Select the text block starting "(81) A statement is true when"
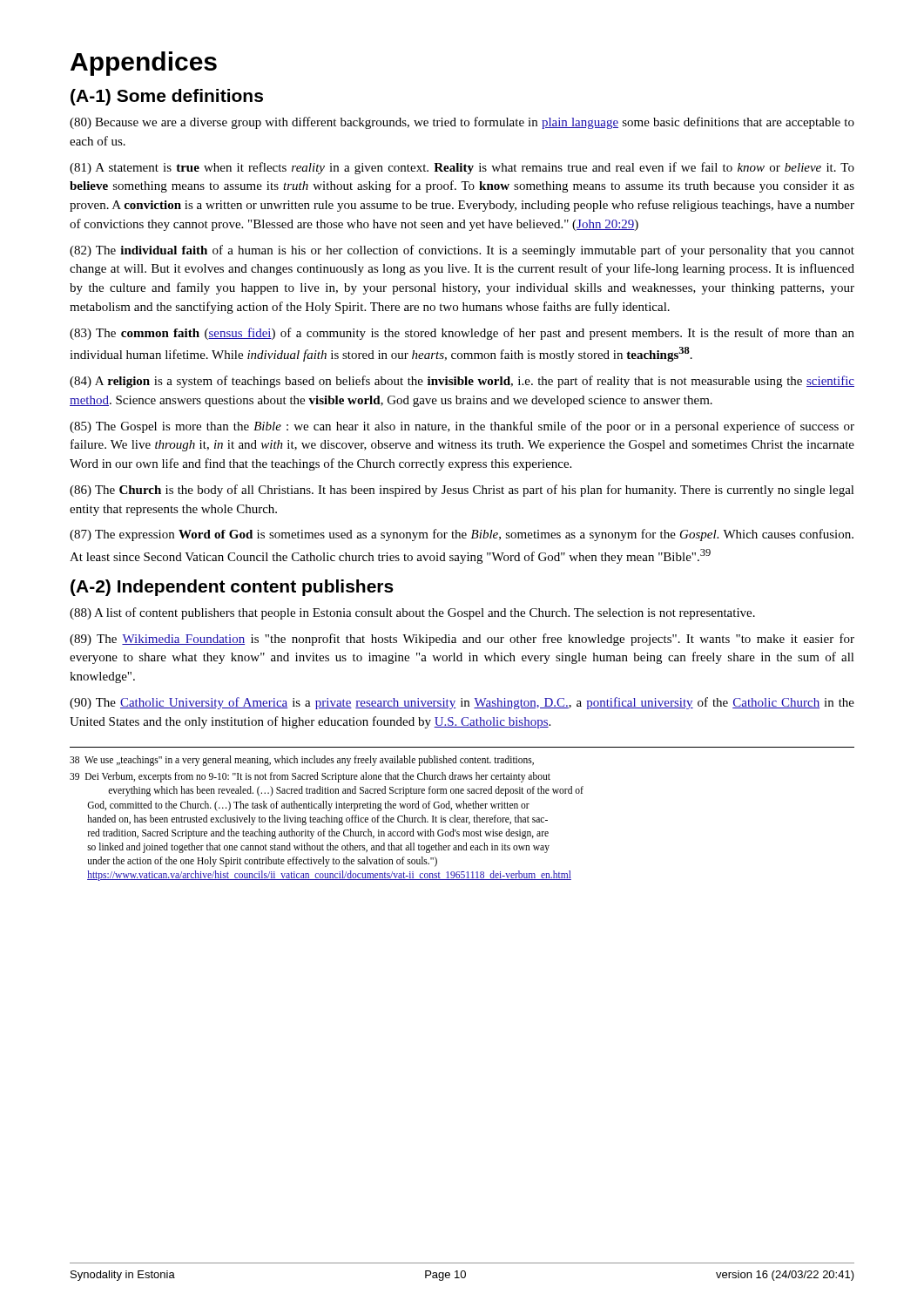The height and width of the screenshot is (1307, 924). [462, 196]
